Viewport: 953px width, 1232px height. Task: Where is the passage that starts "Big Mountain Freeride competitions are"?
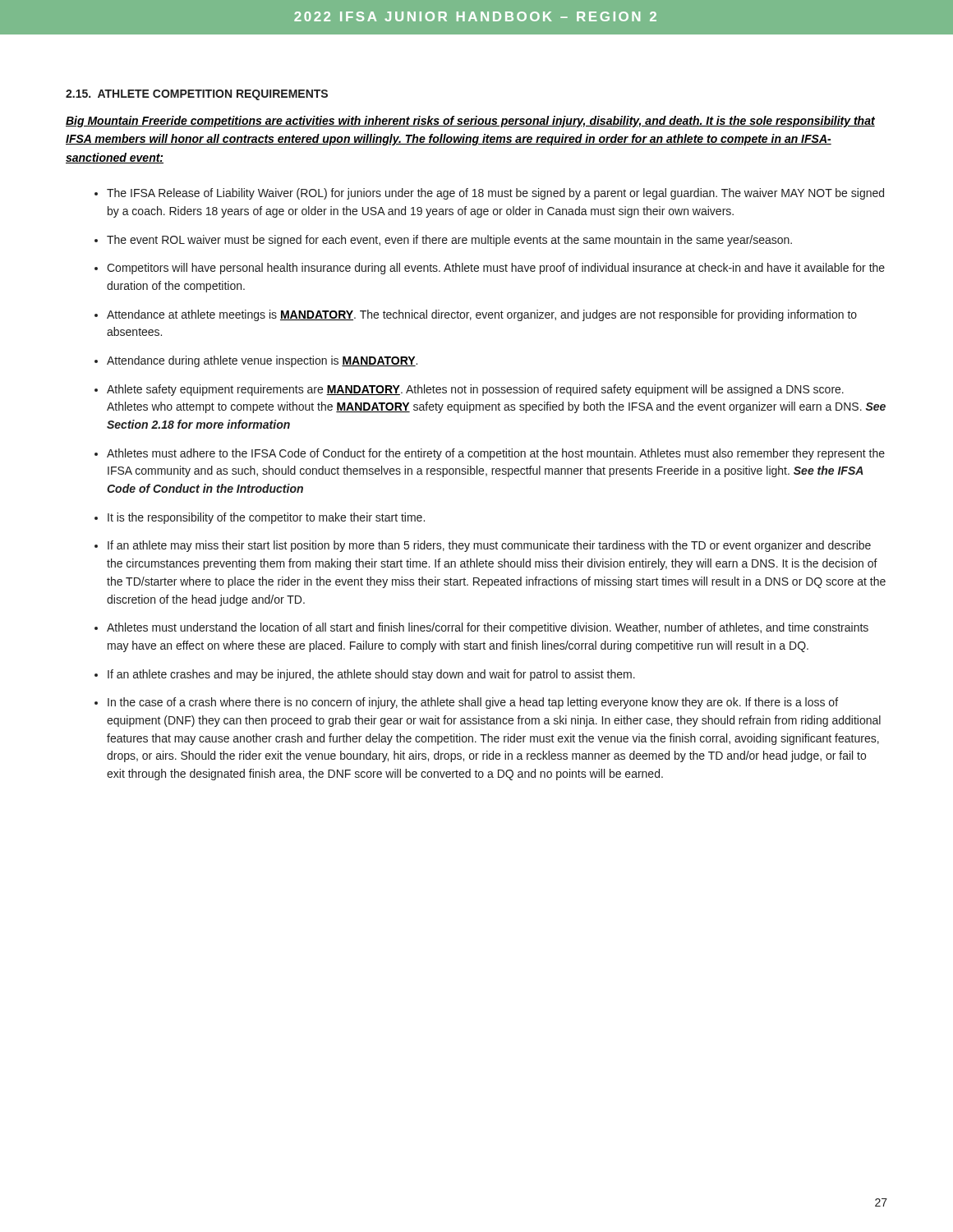point(470,139)
